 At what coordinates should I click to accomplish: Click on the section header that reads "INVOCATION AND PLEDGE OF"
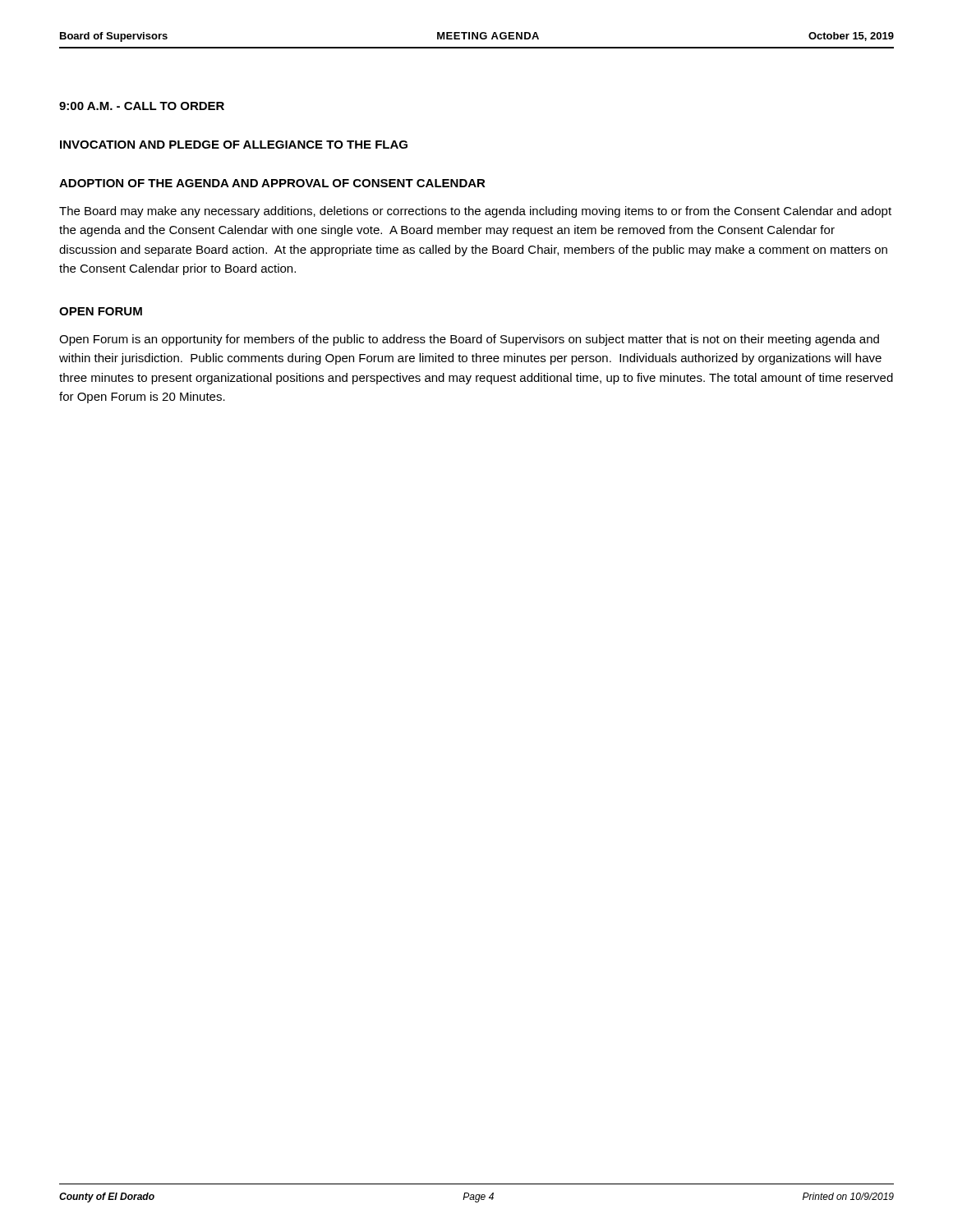tap(234, 144)
